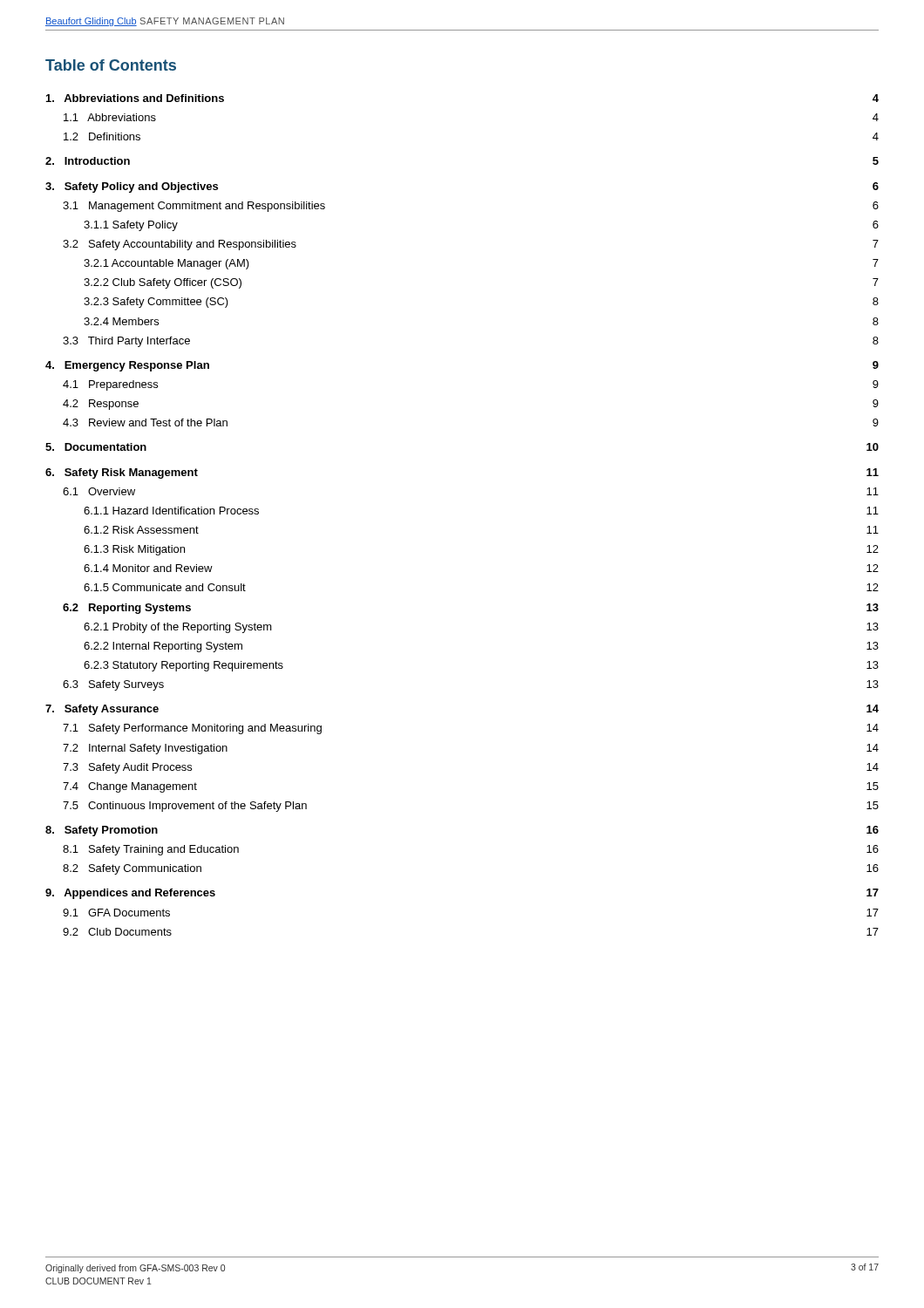Click on the text block starting "6.1.3 Risk Mitigation 12"
Viewport: 924px width, 1308px height.
tap(131, 550)
